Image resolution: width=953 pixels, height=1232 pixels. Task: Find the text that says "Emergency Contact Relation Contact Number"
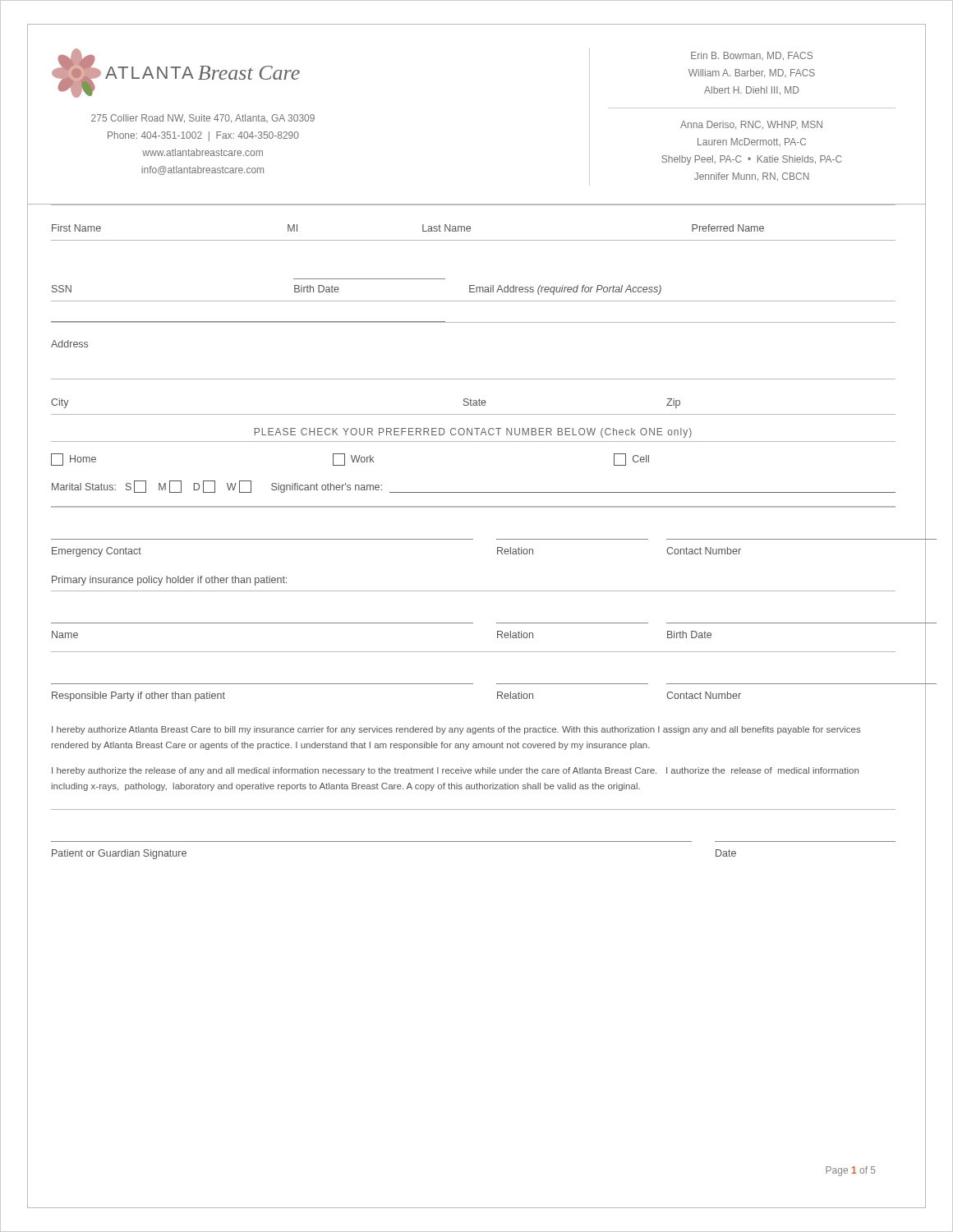pos(473,539)
